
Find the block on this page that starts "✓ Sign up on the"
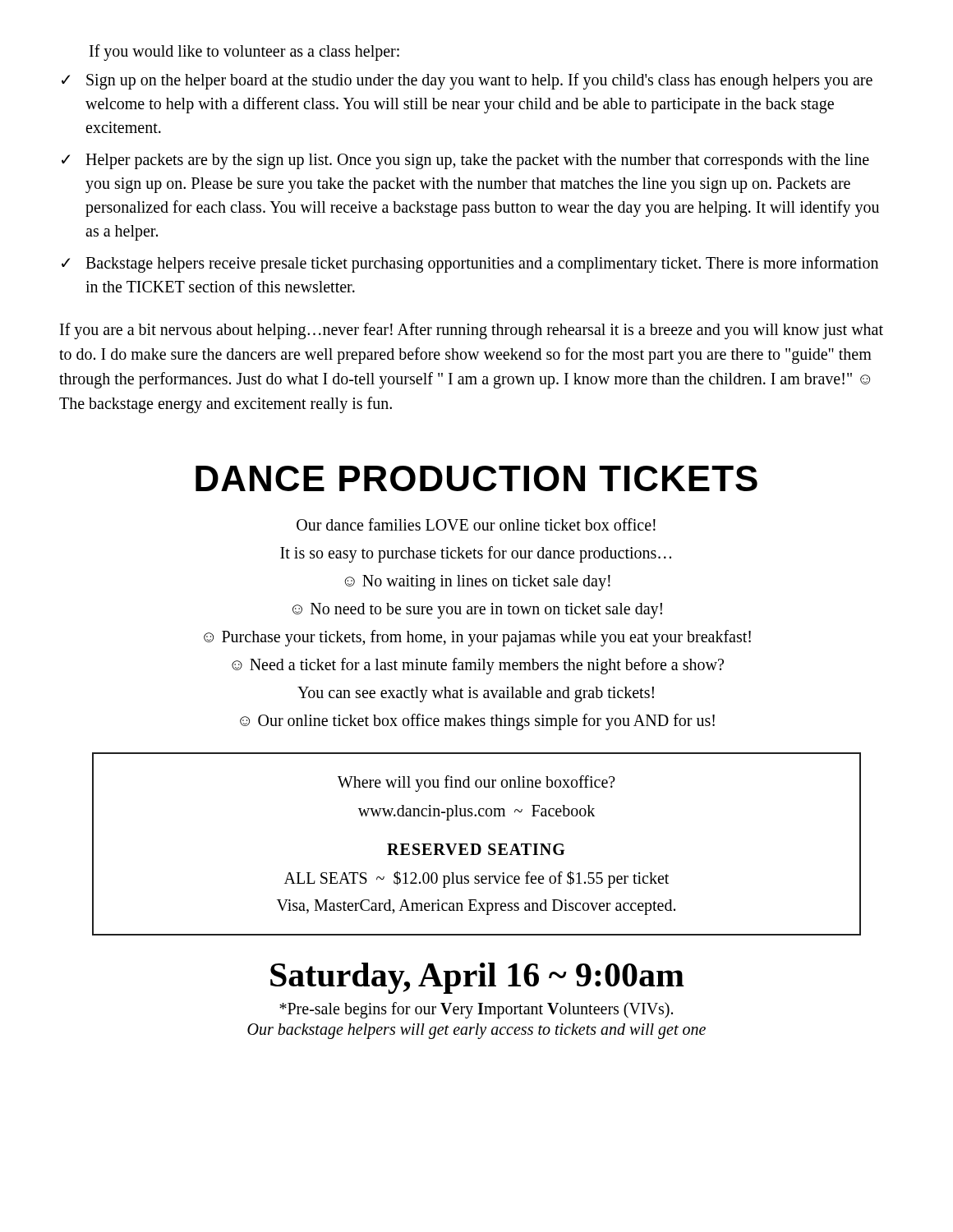point(476,104)
